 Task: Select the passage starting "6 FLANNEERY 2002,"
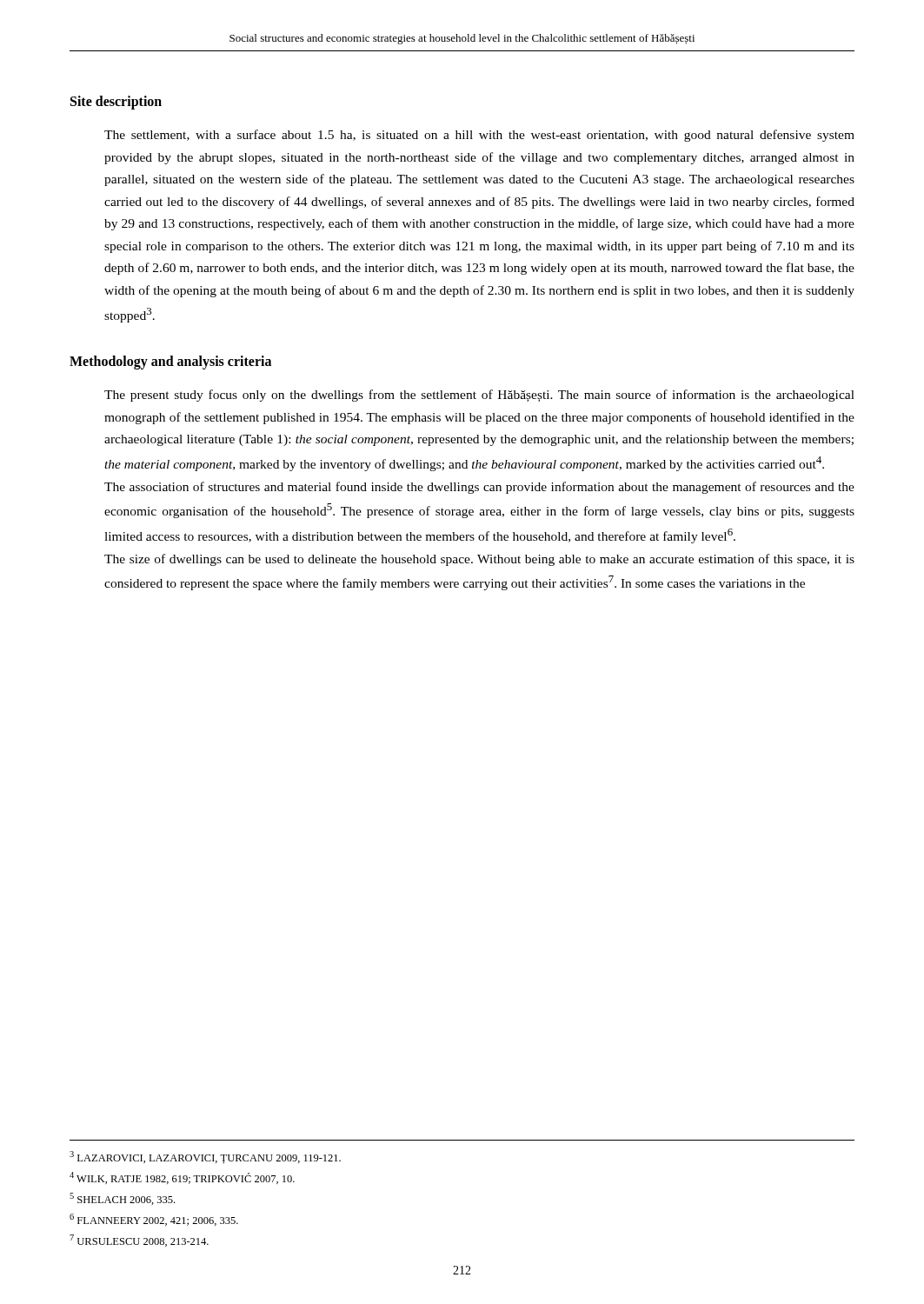tap(154, 1220)
